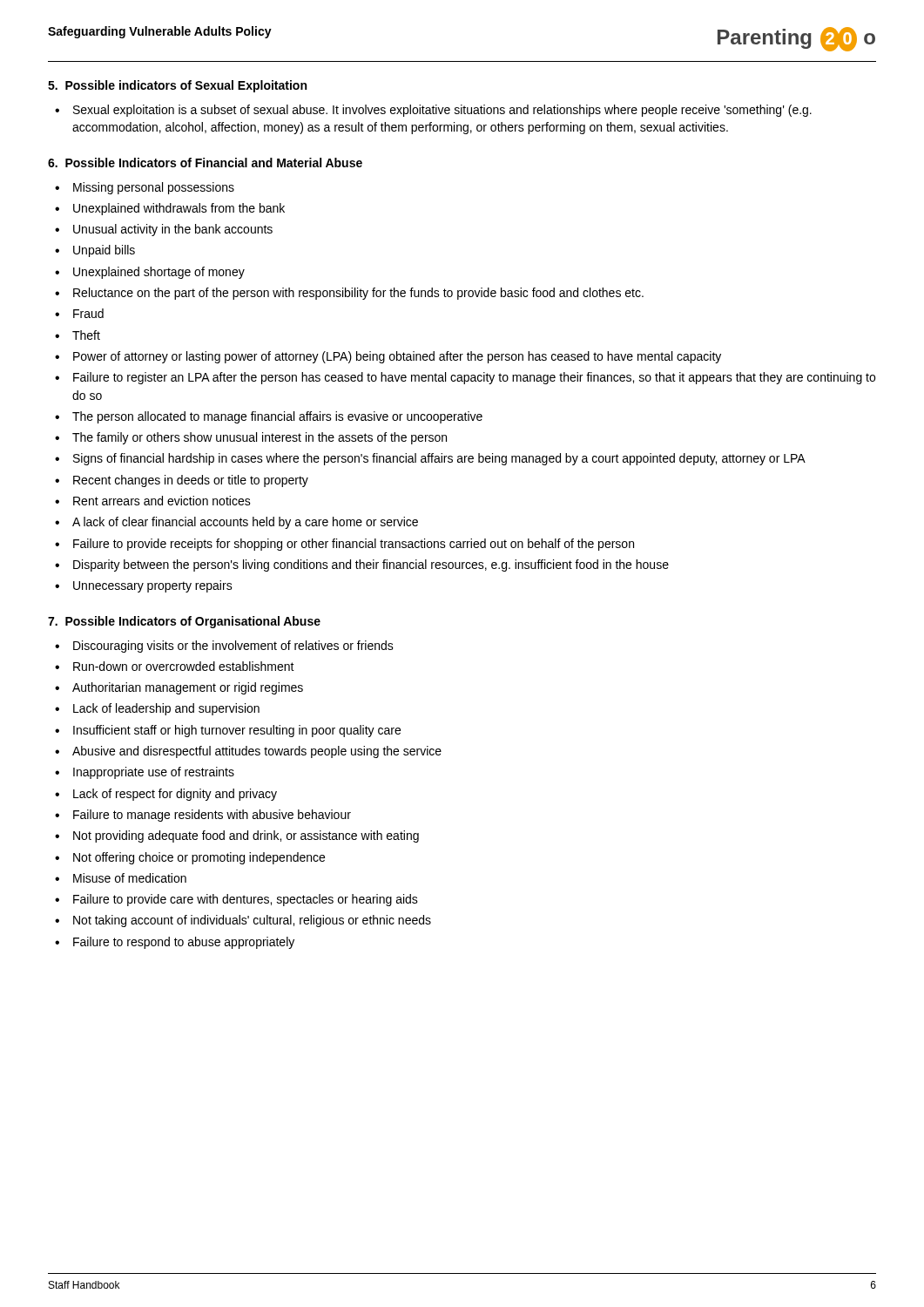Point to the text starting "Authoritarian management or rigid"
This screenshot has height=1307, width=924.
[188, 688]
